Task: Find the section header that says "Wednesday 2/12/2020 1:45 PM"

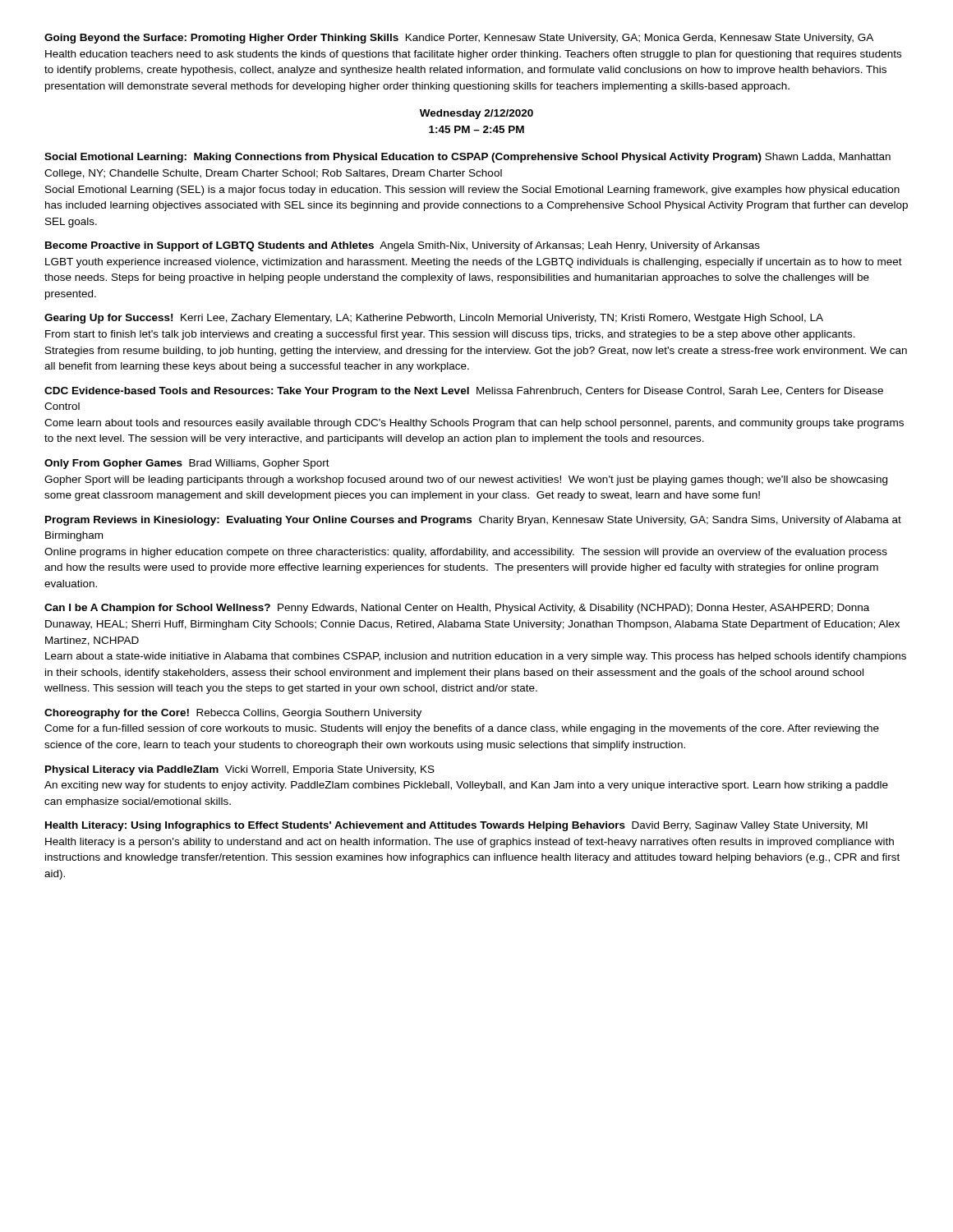Action: [476, 121]
